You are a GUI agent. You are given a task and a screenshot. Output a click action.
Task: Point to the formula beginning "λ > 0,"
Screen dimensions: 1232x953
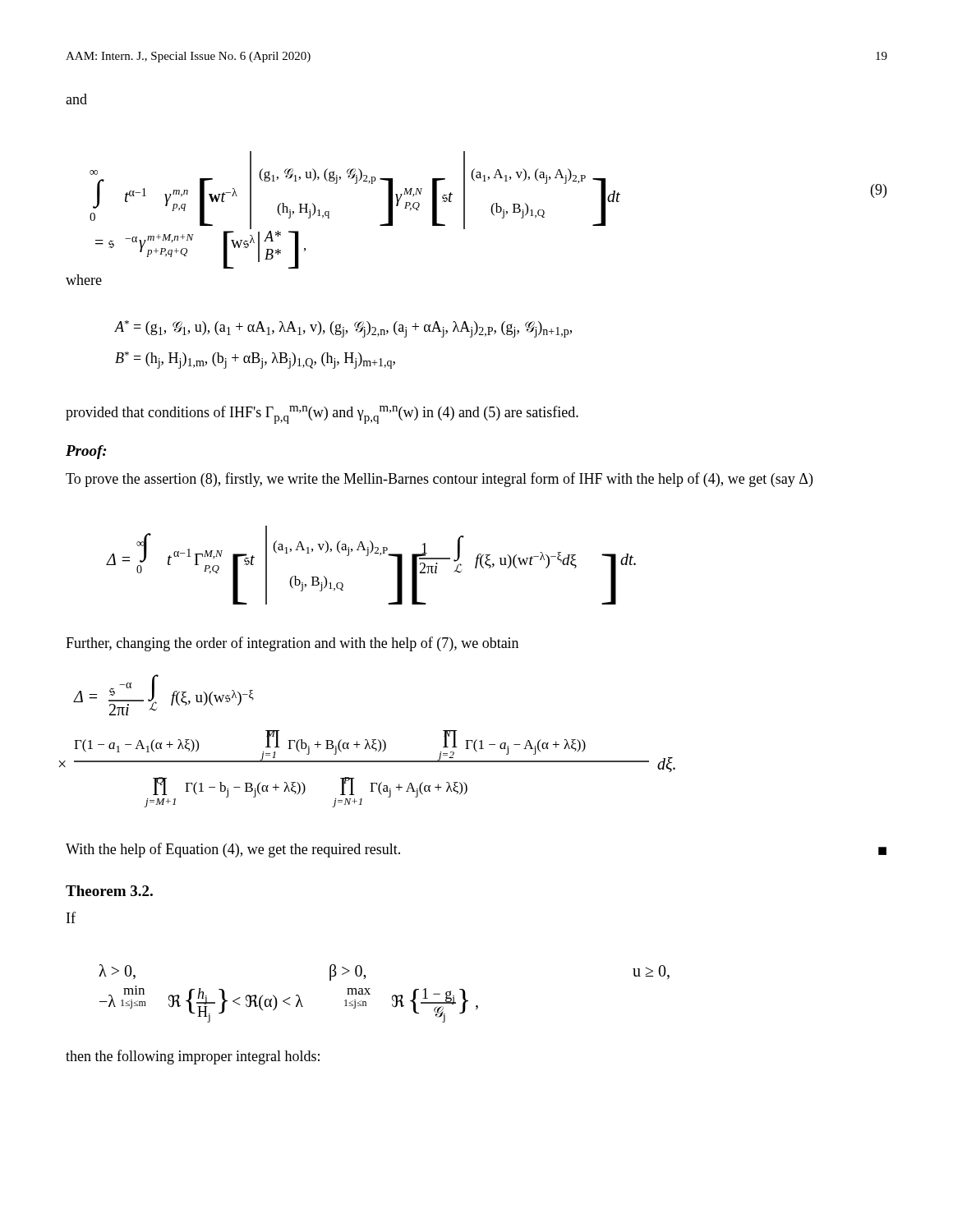coord(476,990)
